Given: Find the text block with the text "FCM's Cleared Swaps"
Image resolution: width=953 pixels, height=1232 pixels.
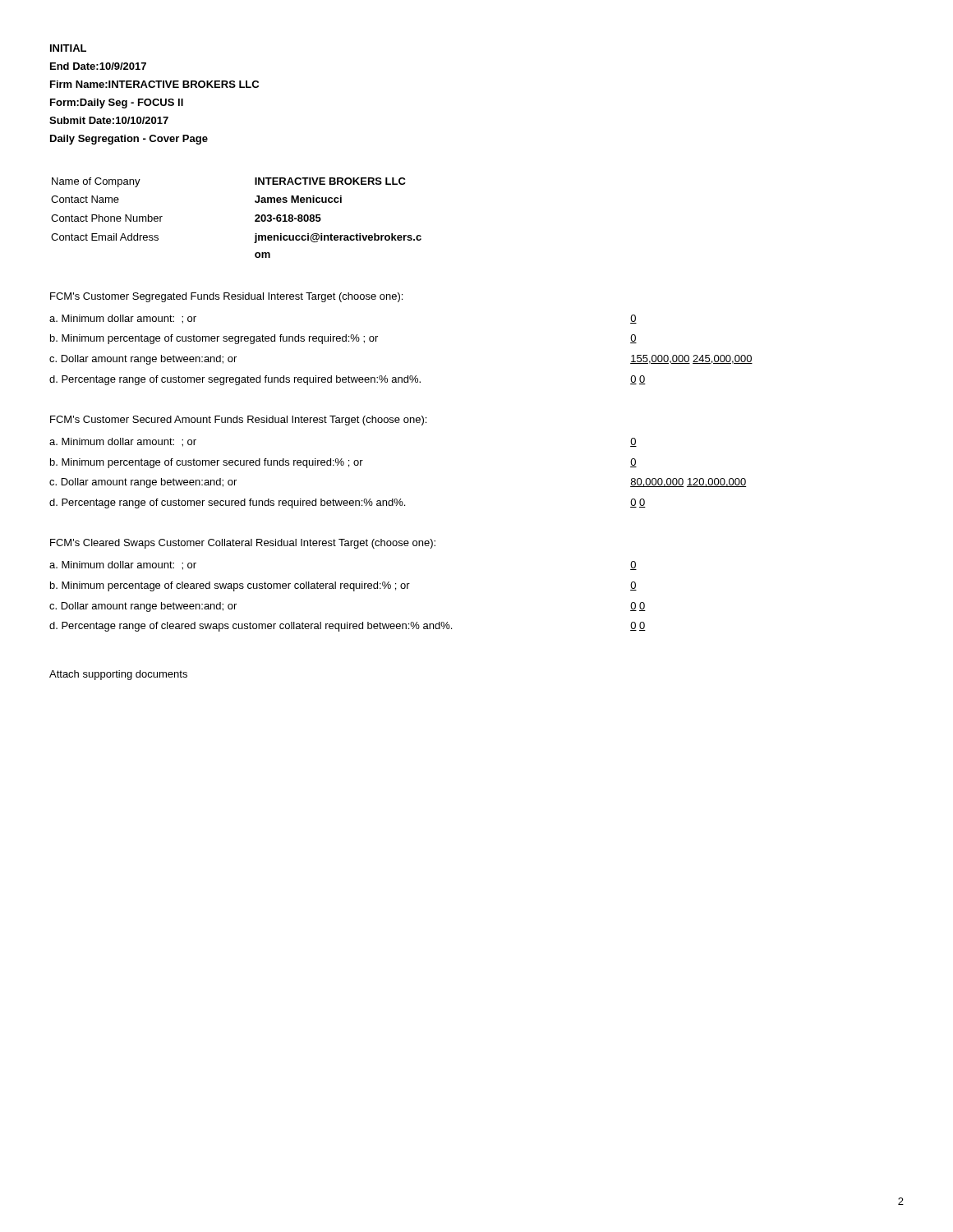Looking at the screenshot, I should pyautogui.click(x=243, y=542).
